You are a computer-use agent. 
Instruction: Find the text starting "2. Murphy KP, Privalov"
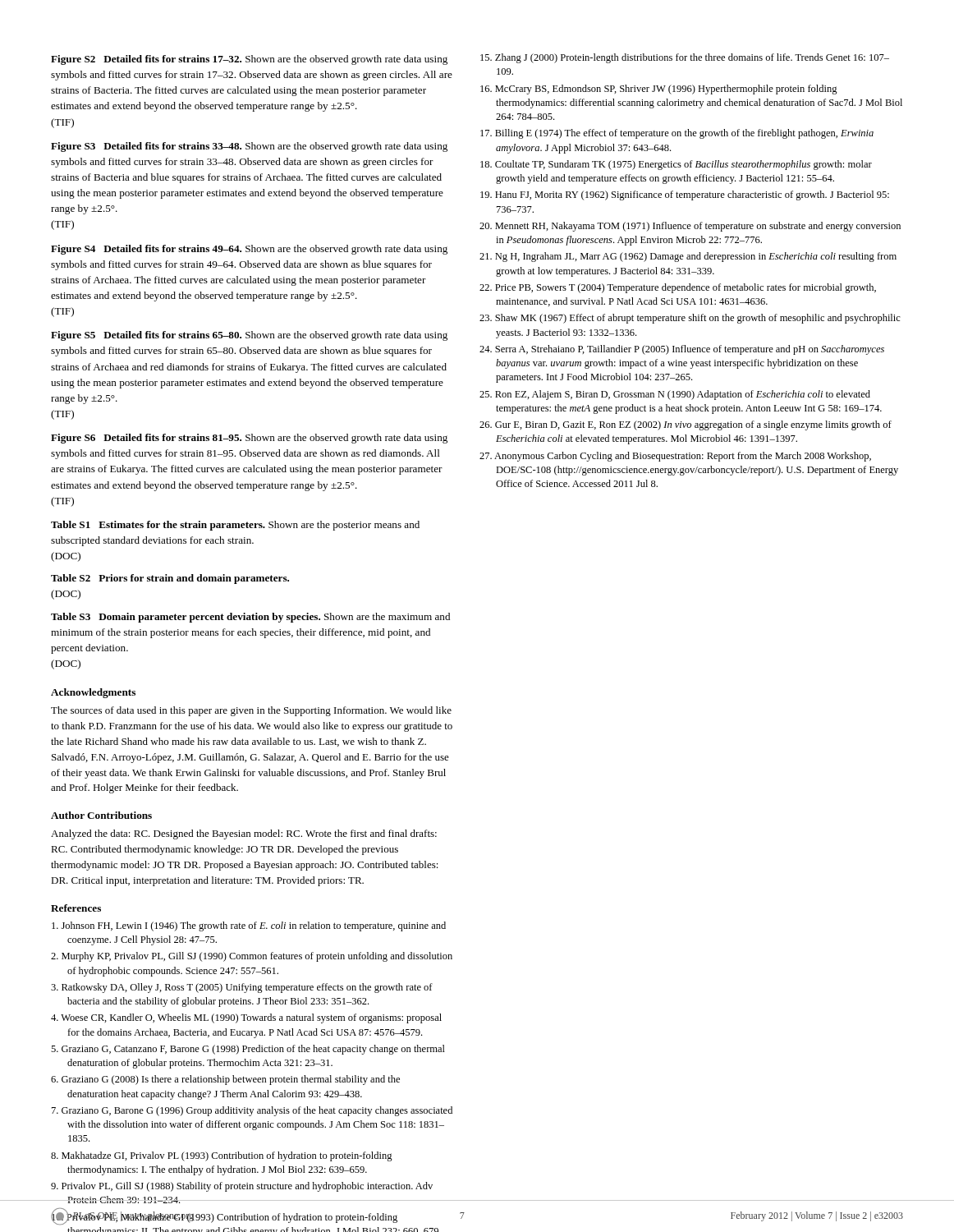click(252, 963)
